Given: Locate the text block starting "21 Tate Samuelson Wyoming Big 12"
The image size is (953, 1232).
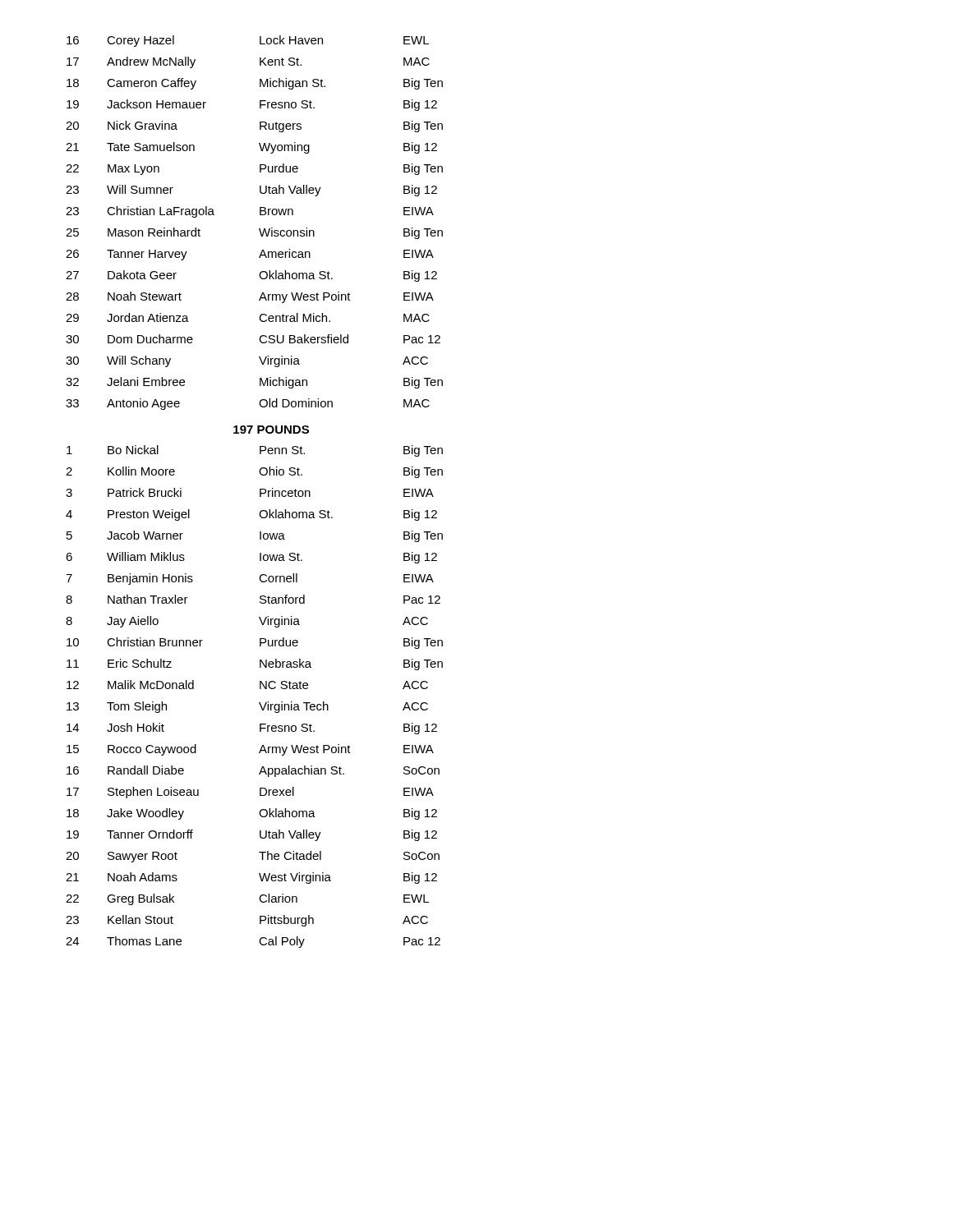Looking at the screenshot, I should point(271,147).
